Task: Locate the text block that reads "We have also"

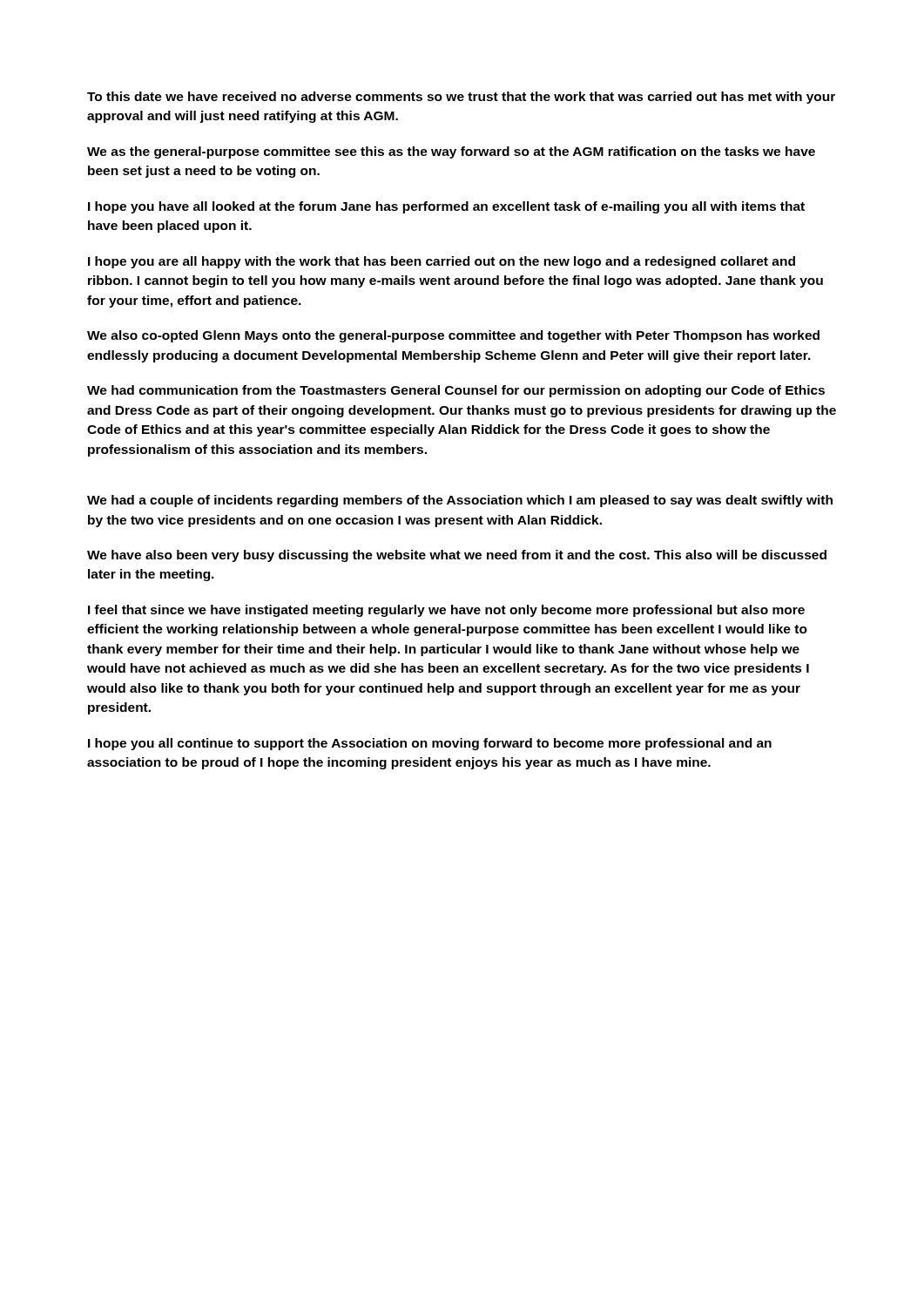Action: (x=457, y=564)
